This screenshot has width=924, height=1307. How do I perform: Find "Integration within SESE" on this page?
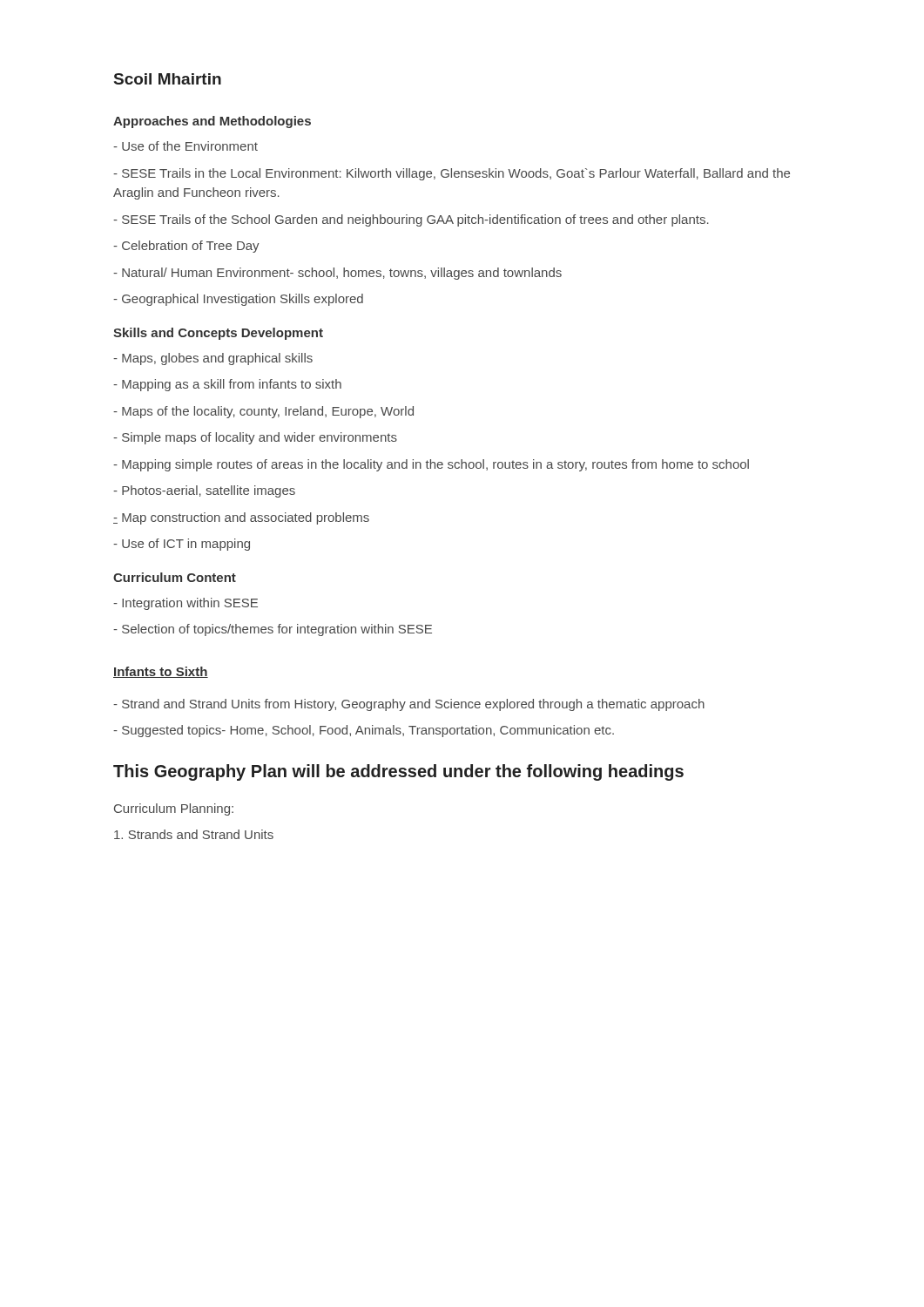click(186, 602)
